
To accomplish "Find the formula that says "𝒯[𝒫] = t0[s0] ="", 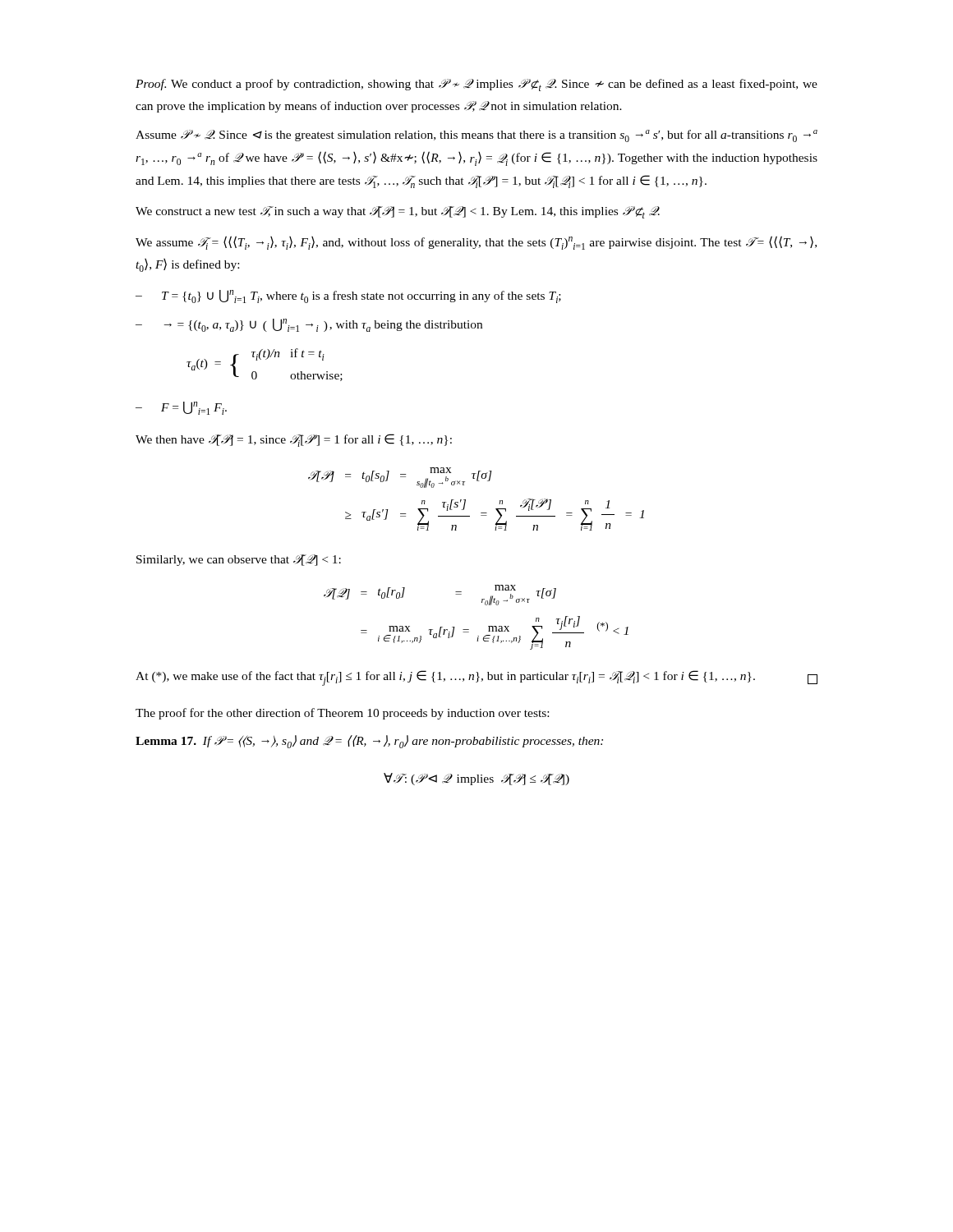I will tap(476, 499).
